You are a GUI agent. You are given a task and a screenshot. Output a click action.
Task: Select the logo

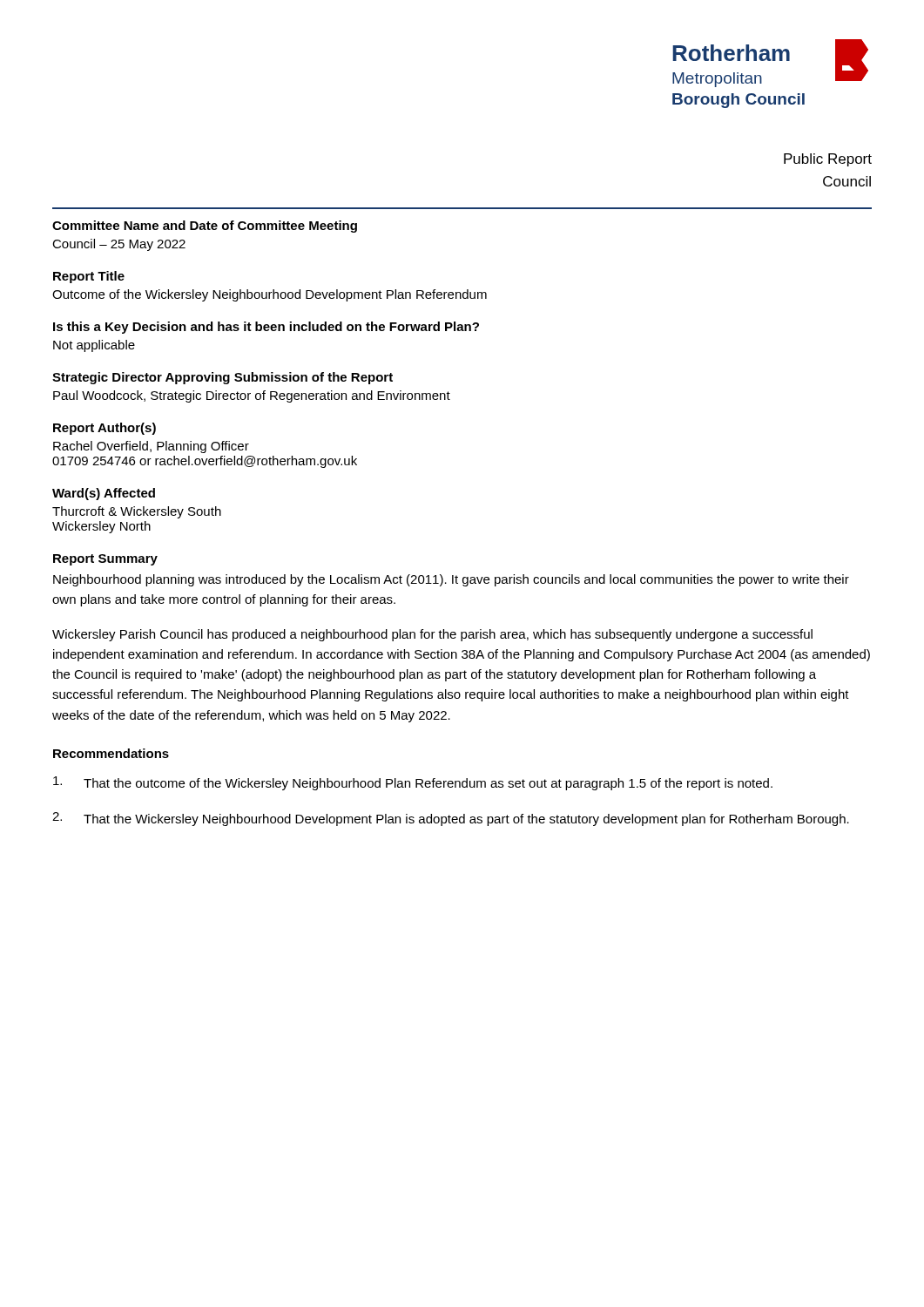[x=772, y=80]
